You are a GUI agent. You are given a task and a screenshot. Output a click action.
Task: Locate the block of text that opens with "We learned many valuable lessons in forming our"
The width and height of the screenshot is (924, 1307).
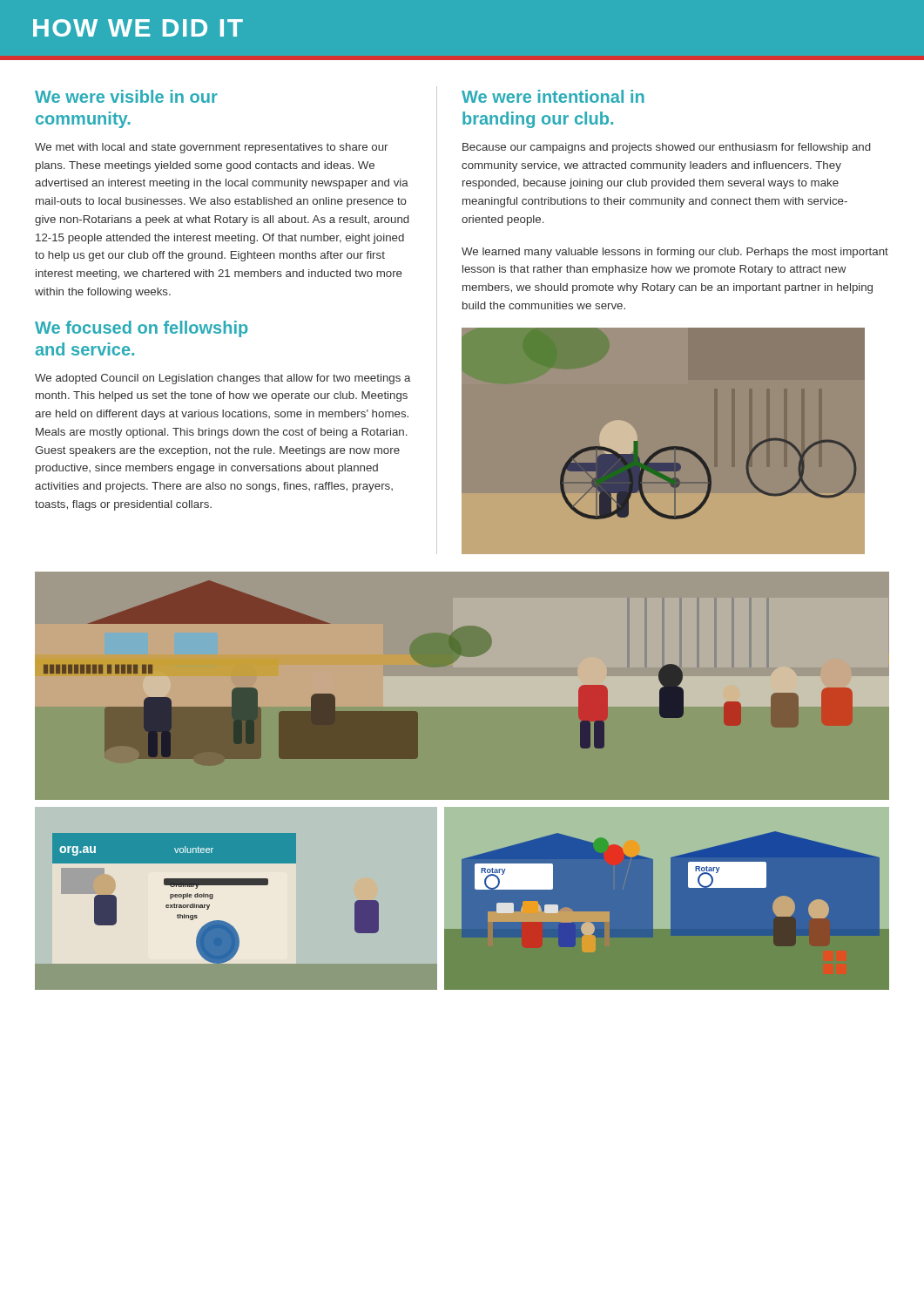click(x=675, y=279)
